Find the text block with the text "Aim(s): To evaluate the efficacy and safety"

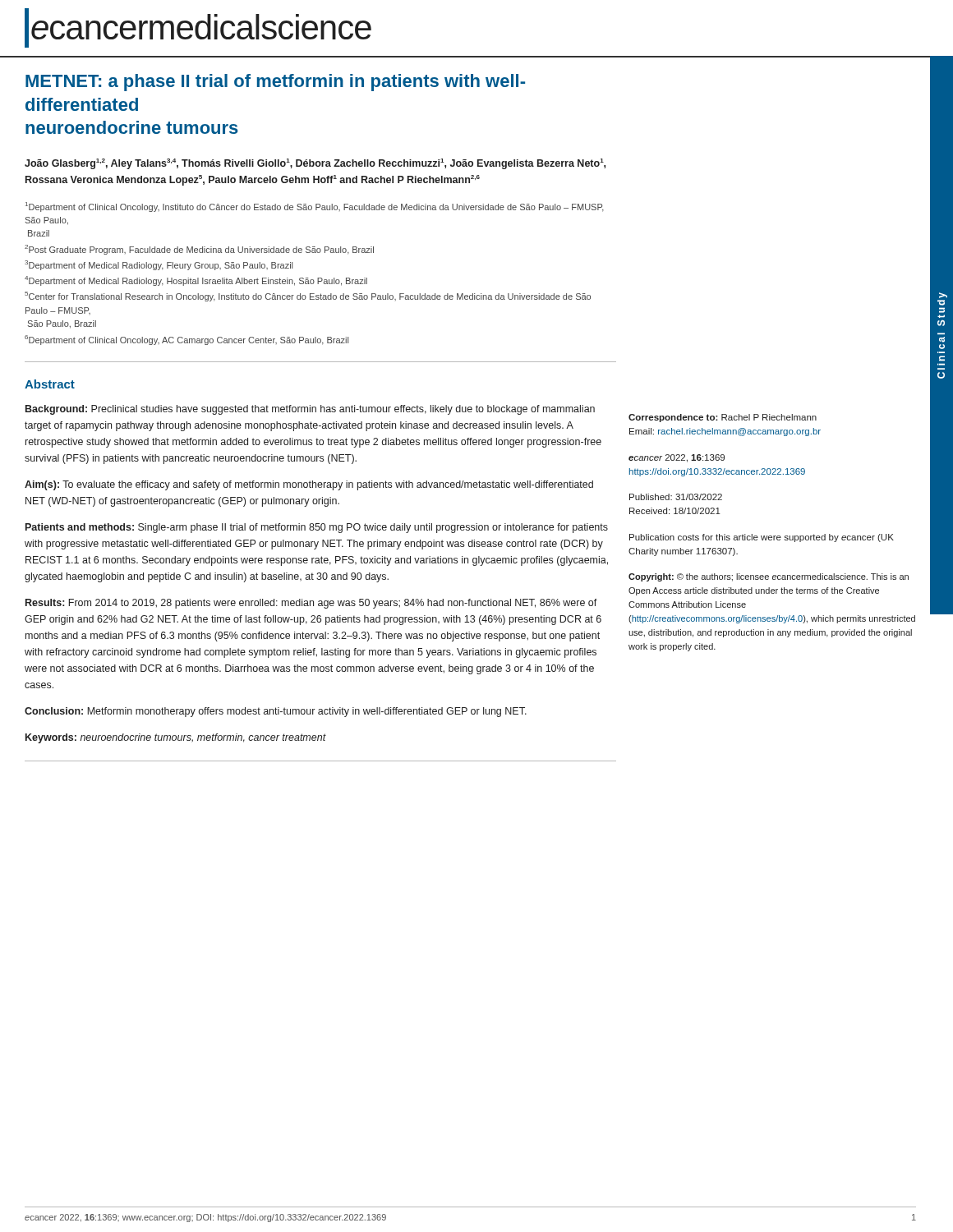(309, 493)
